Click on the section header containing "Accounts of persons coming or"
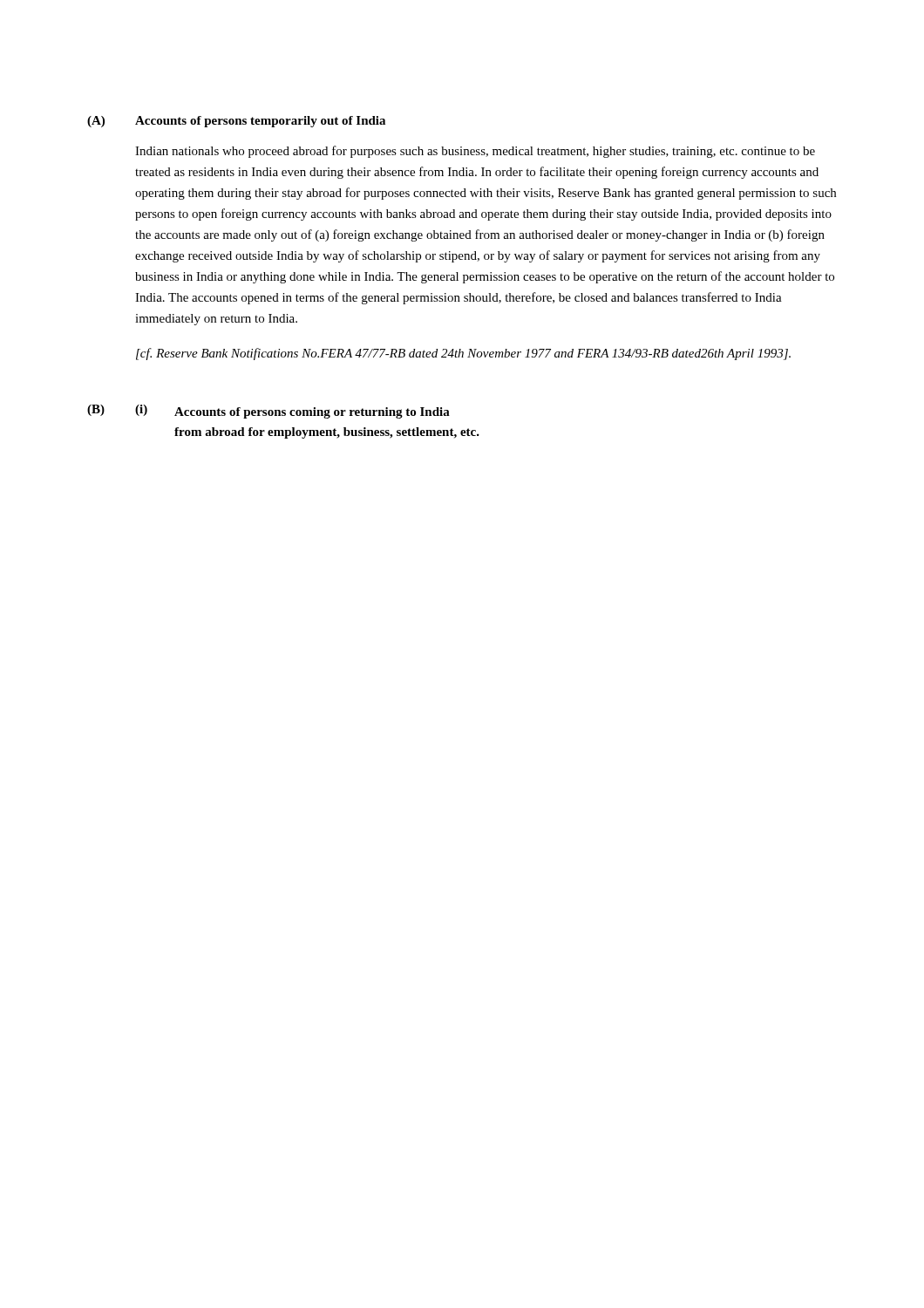Image resolution: width=924 pixels, height=1308 pixels. (327, 421)
